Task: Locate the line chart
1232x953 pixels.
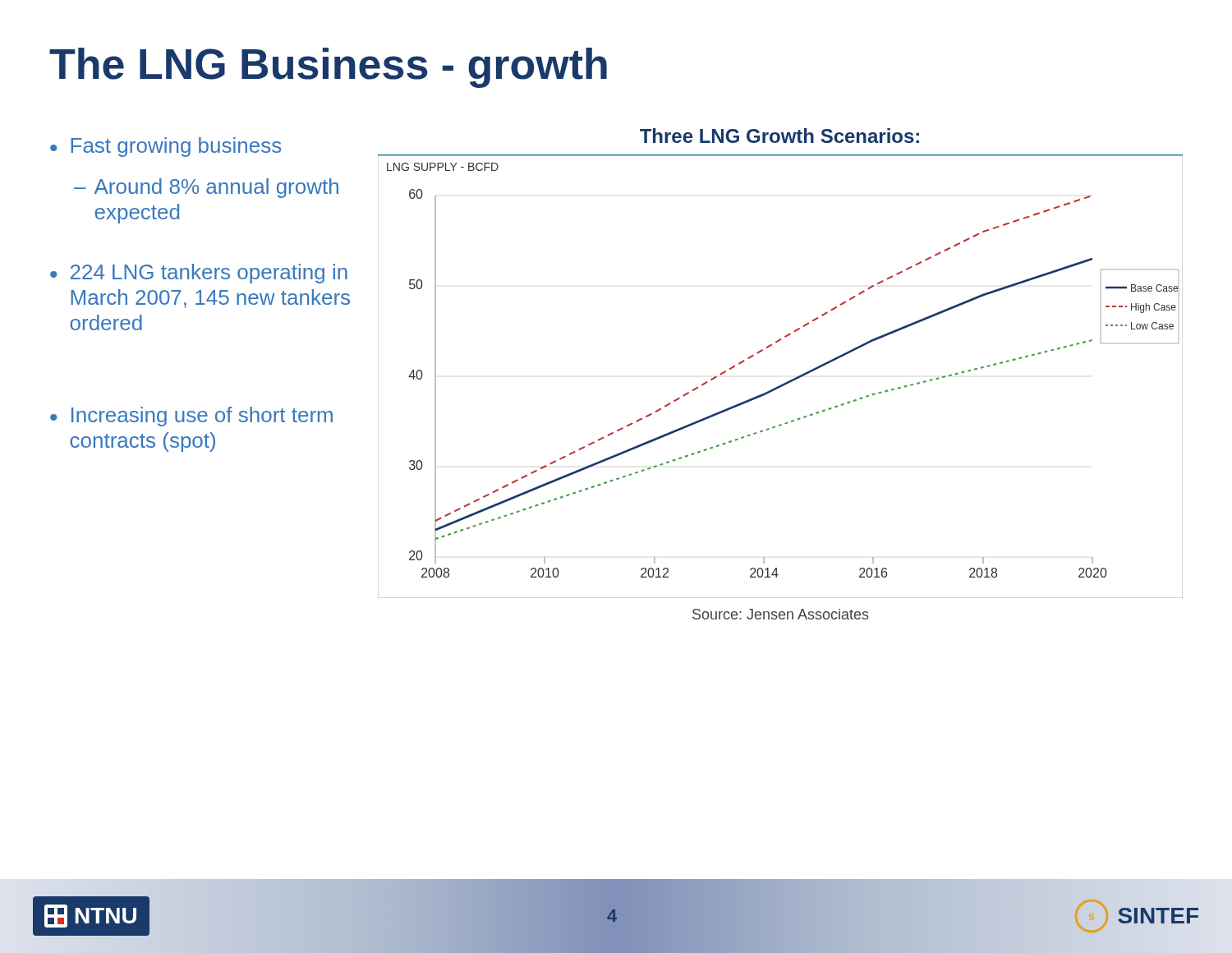Action: 780,376
